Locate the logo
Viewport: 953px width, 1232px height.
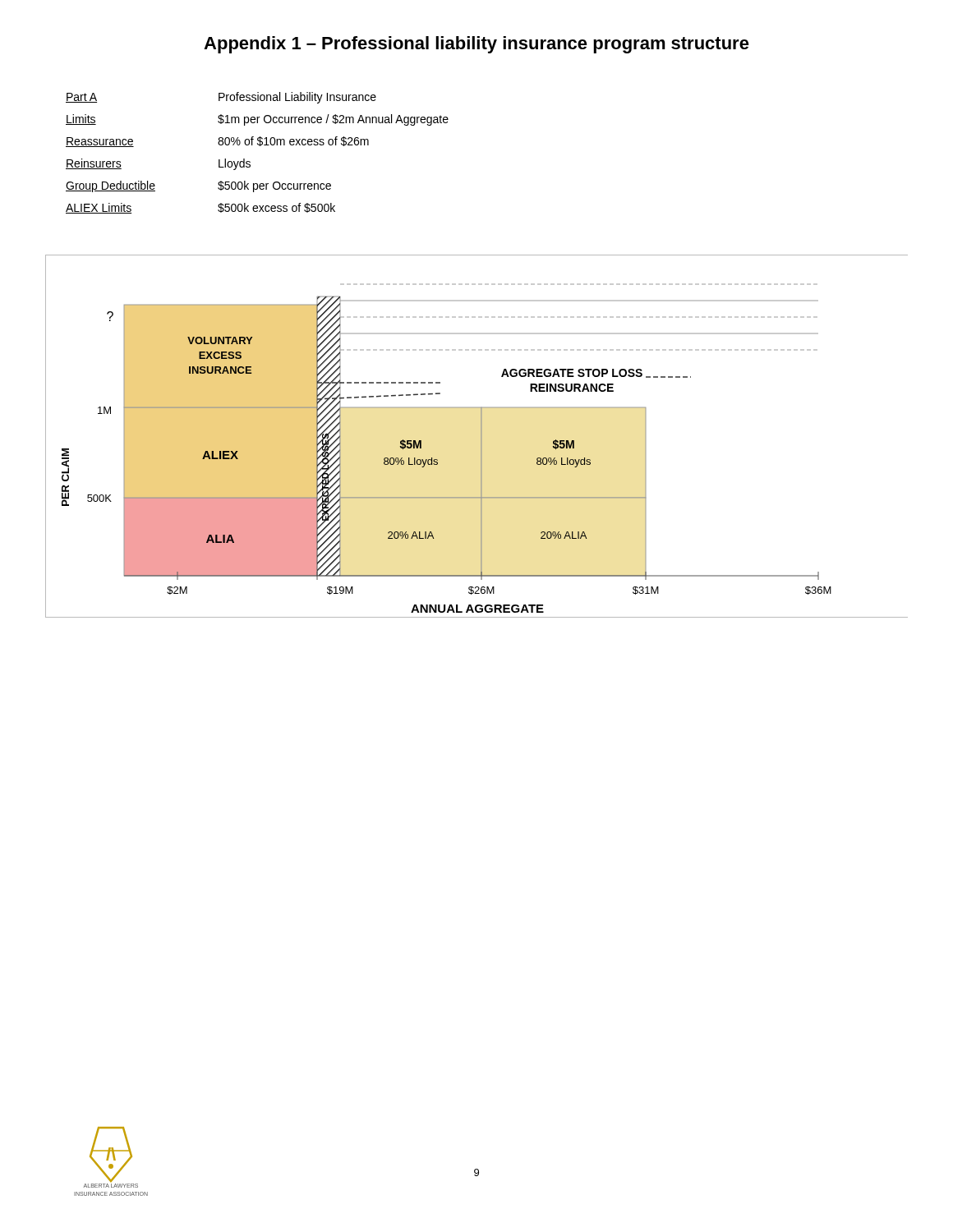(x=115, y=1162)
